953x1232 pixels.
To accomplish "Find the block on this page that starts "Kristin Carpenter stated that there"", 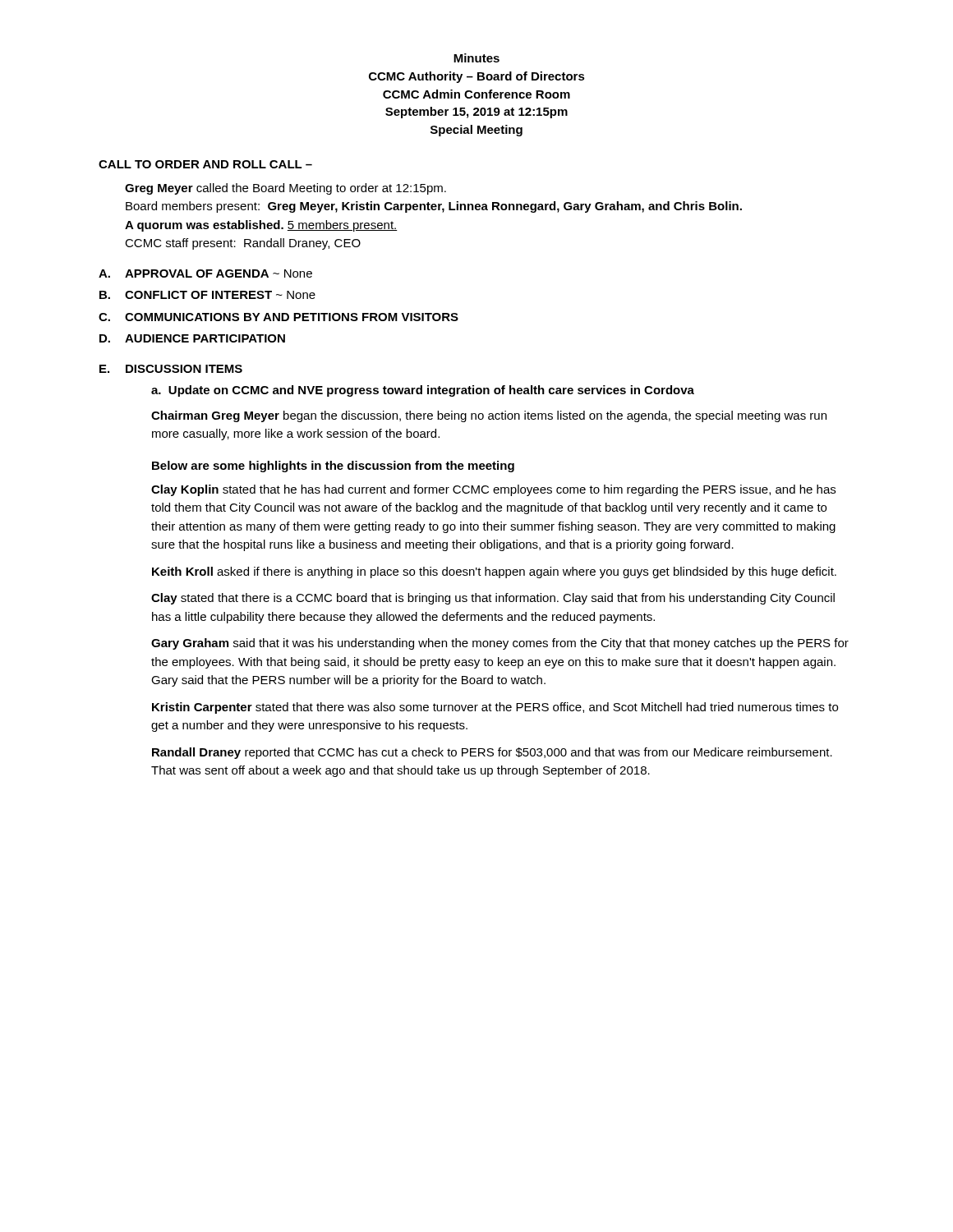I will tap(495, 716).
